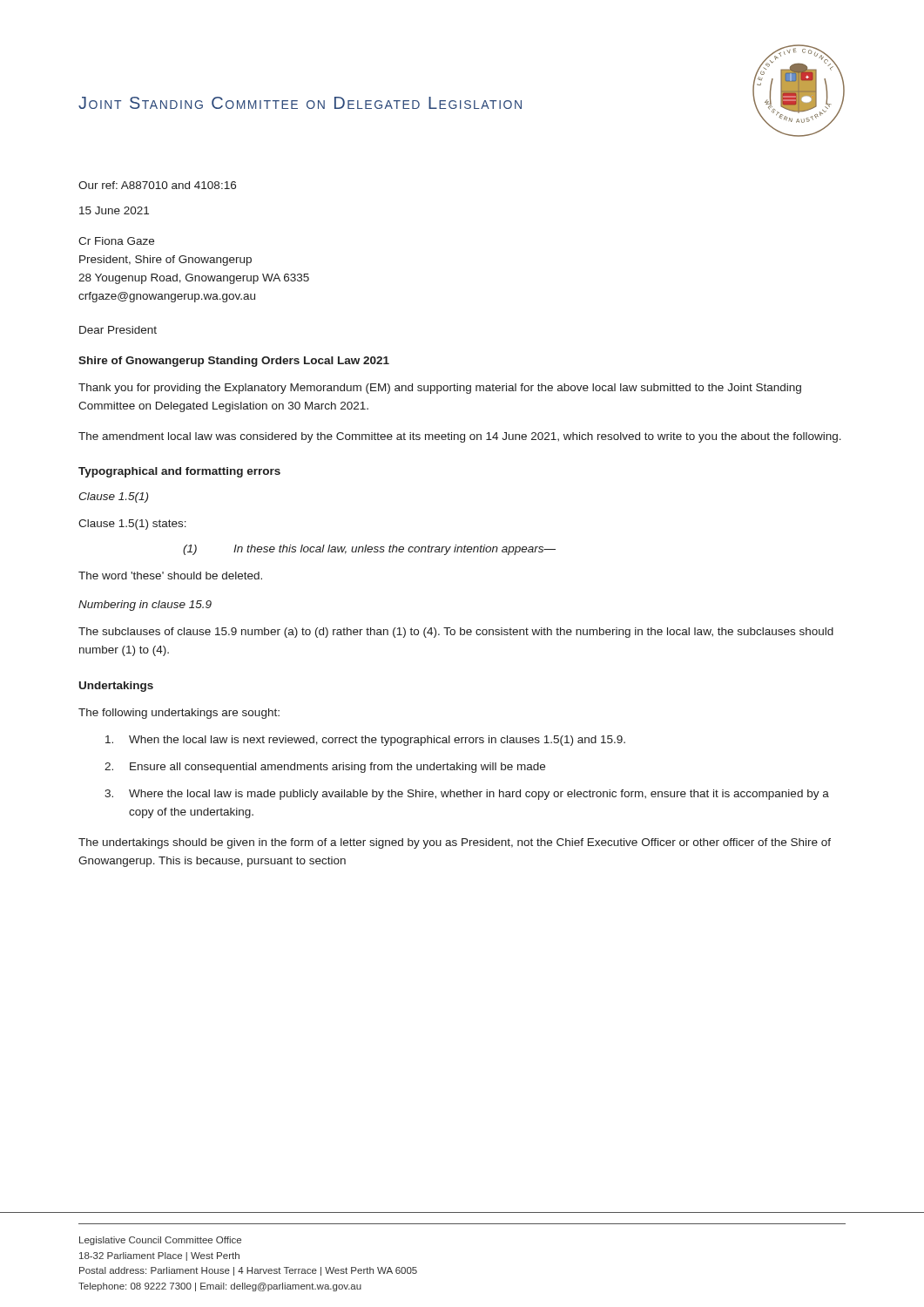This screenshot has height=1307, width=924.
Task: Point to "Numbering in clause 15.9"
Action: (x=145, y=604)
